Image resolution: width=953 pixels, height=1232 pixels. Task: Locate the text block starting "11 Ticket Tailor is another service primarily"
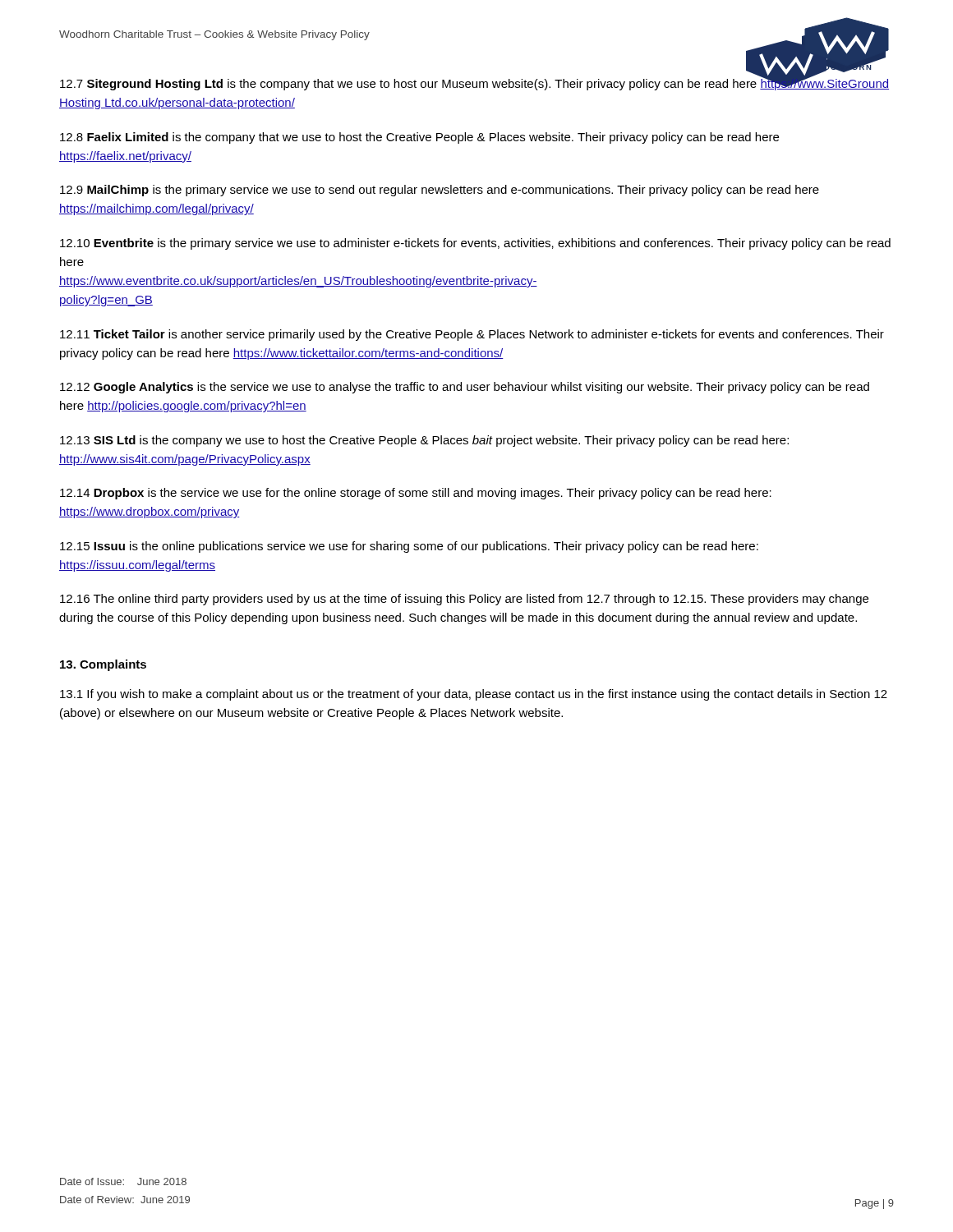(471, 343)
